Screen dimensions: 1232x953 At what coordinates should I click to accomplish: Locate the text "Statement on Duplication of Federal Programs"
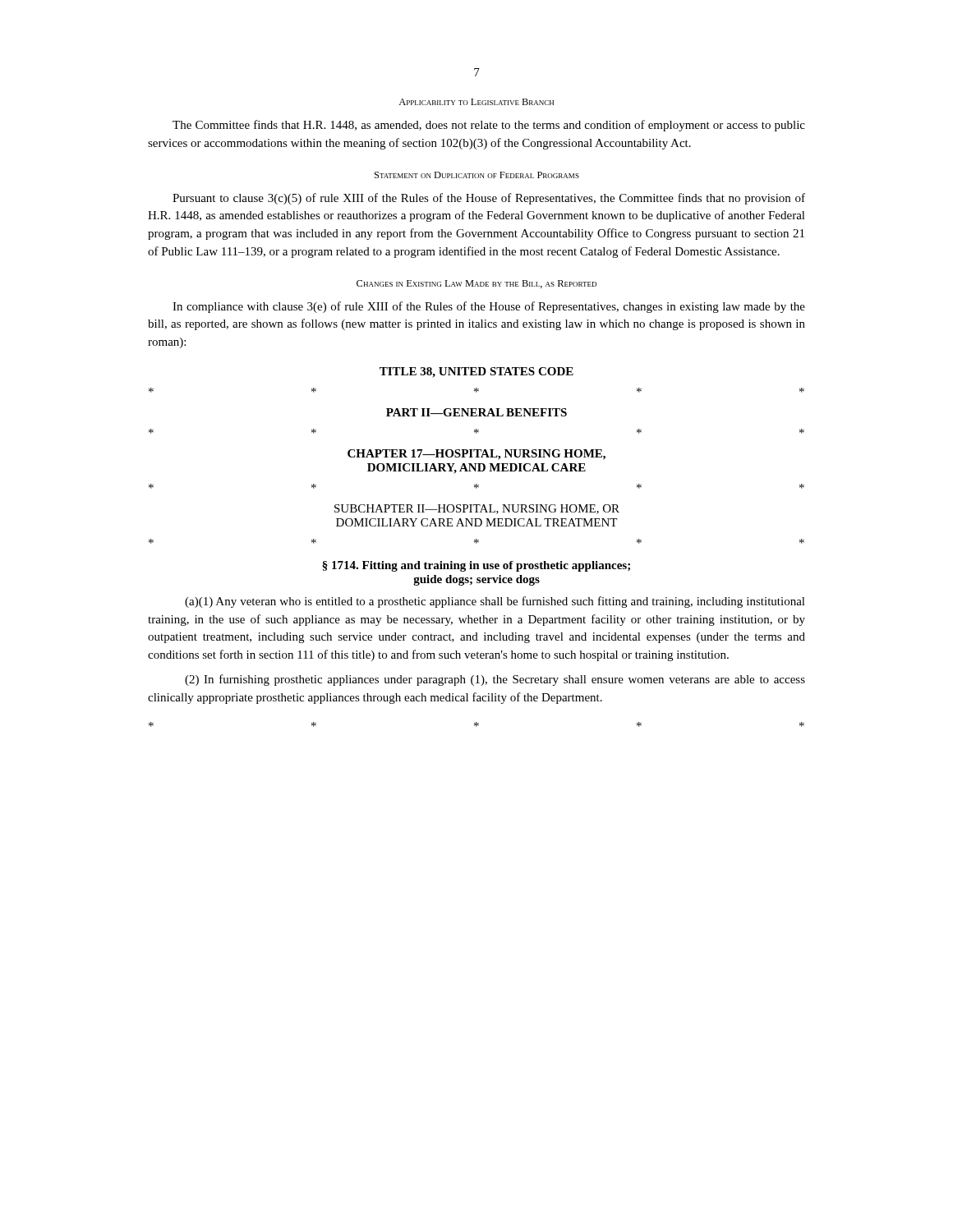pyautogui.click(x=476, y=175)
